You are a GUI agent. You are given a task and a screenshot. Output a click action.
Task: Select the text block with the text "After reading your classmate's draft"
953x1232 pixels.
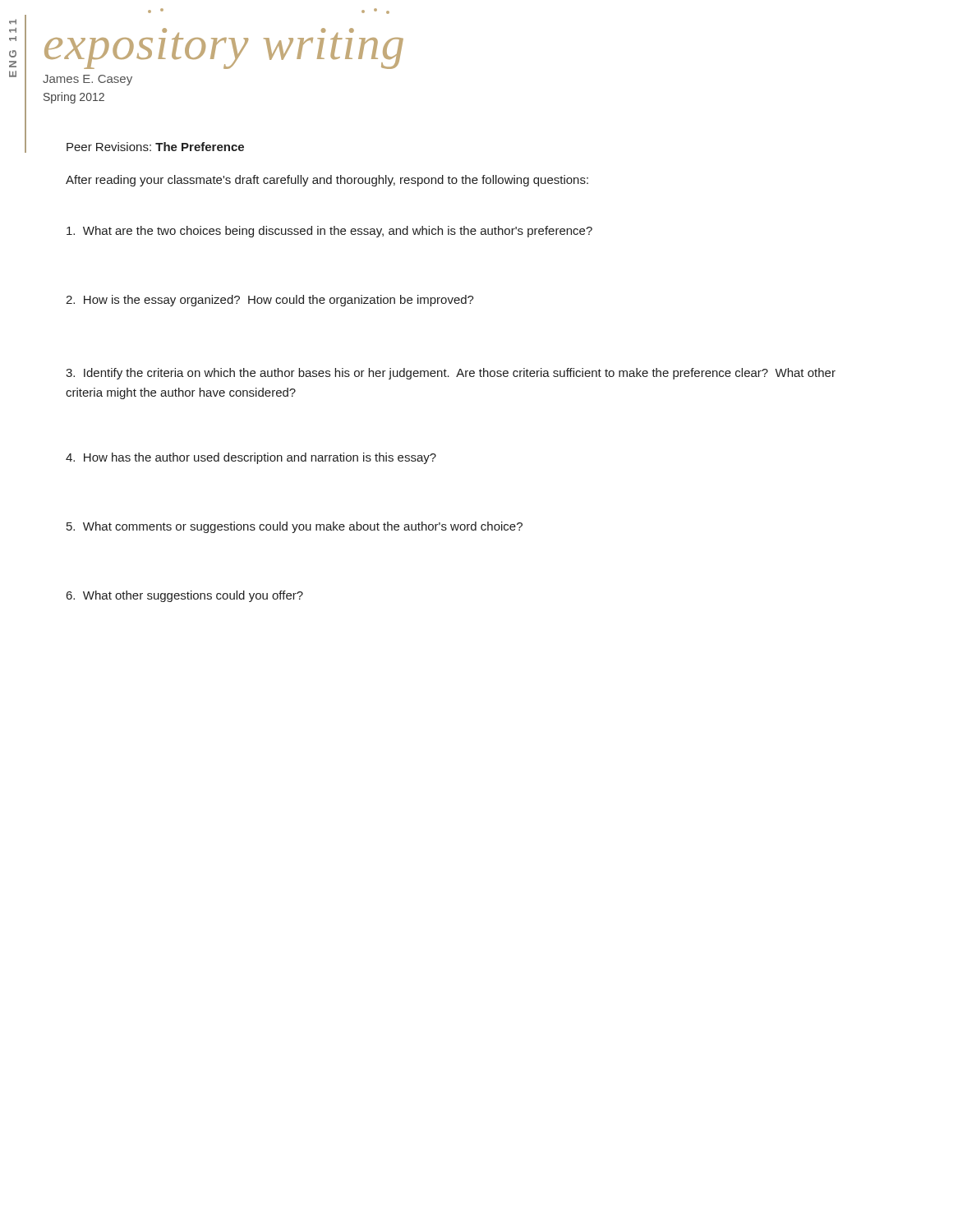coord(327,179)
